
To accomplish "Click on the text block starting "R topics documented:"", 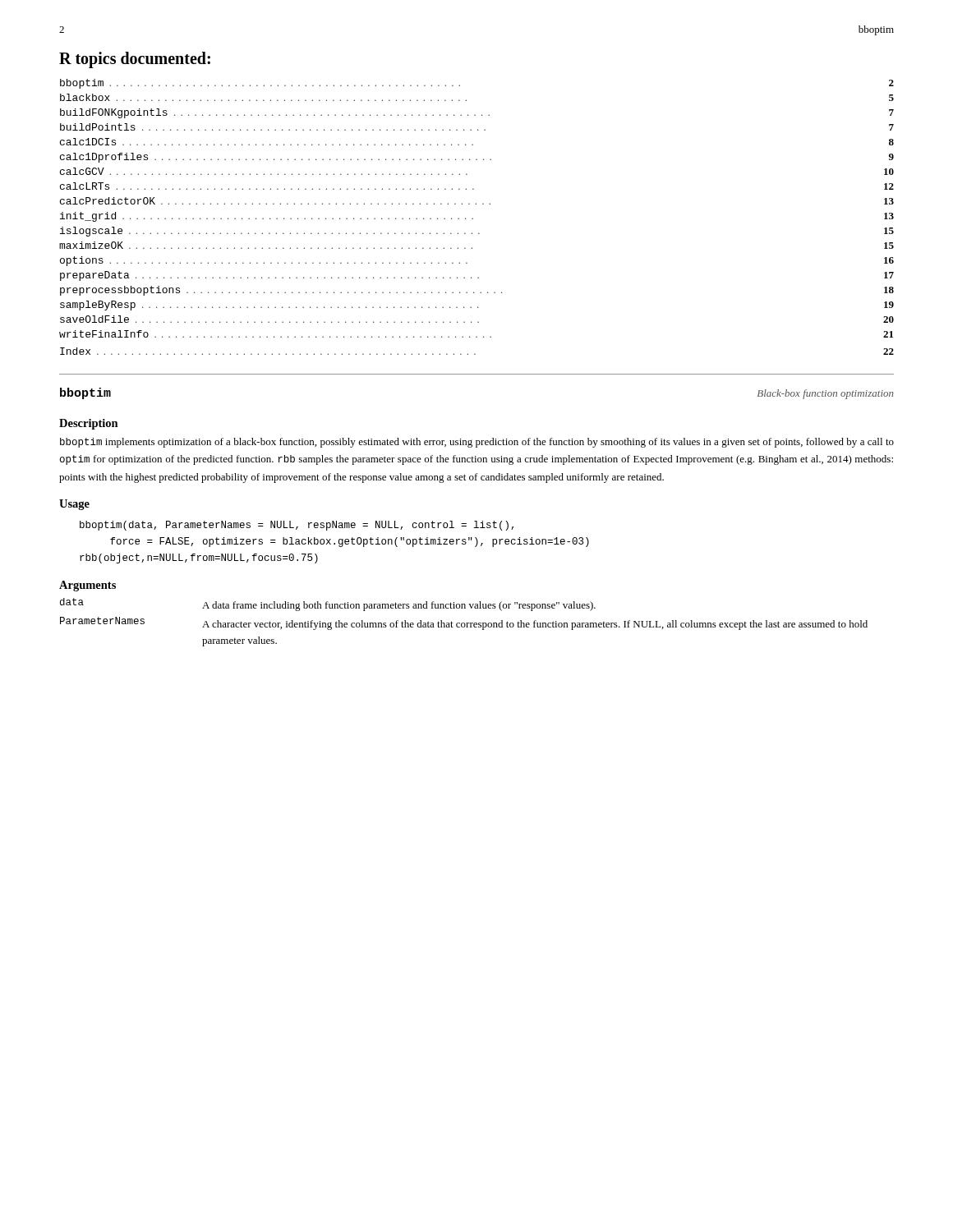I will pos(135,58).
